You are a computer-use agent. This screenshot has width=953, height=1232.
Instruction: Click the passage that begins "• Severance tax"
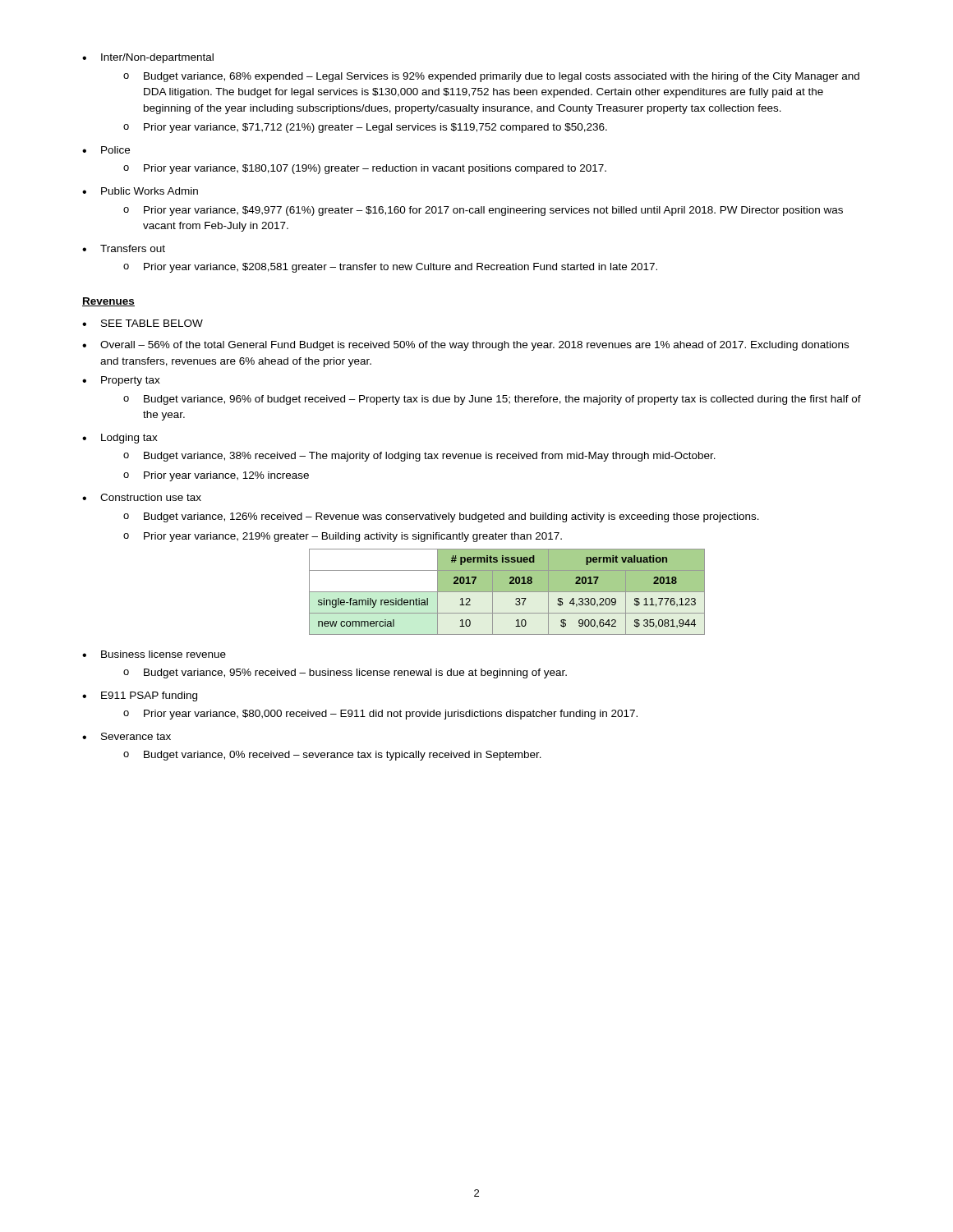coord(476,747)
